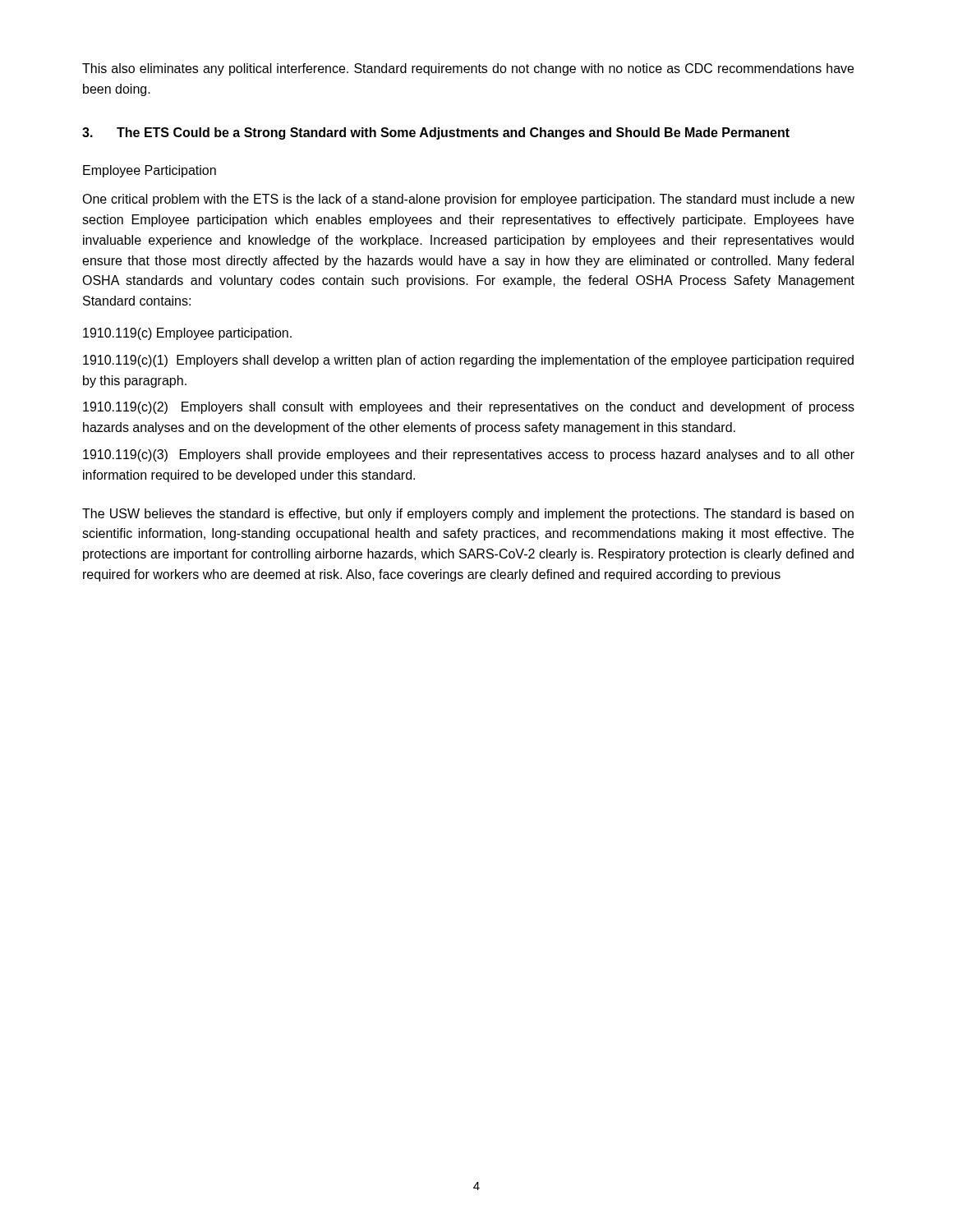Navigate to the passage starting "119(c)(2) Employers shall consult with employees"
The height and width of the screenshot is (1232, 953).
tap(468, 417)
